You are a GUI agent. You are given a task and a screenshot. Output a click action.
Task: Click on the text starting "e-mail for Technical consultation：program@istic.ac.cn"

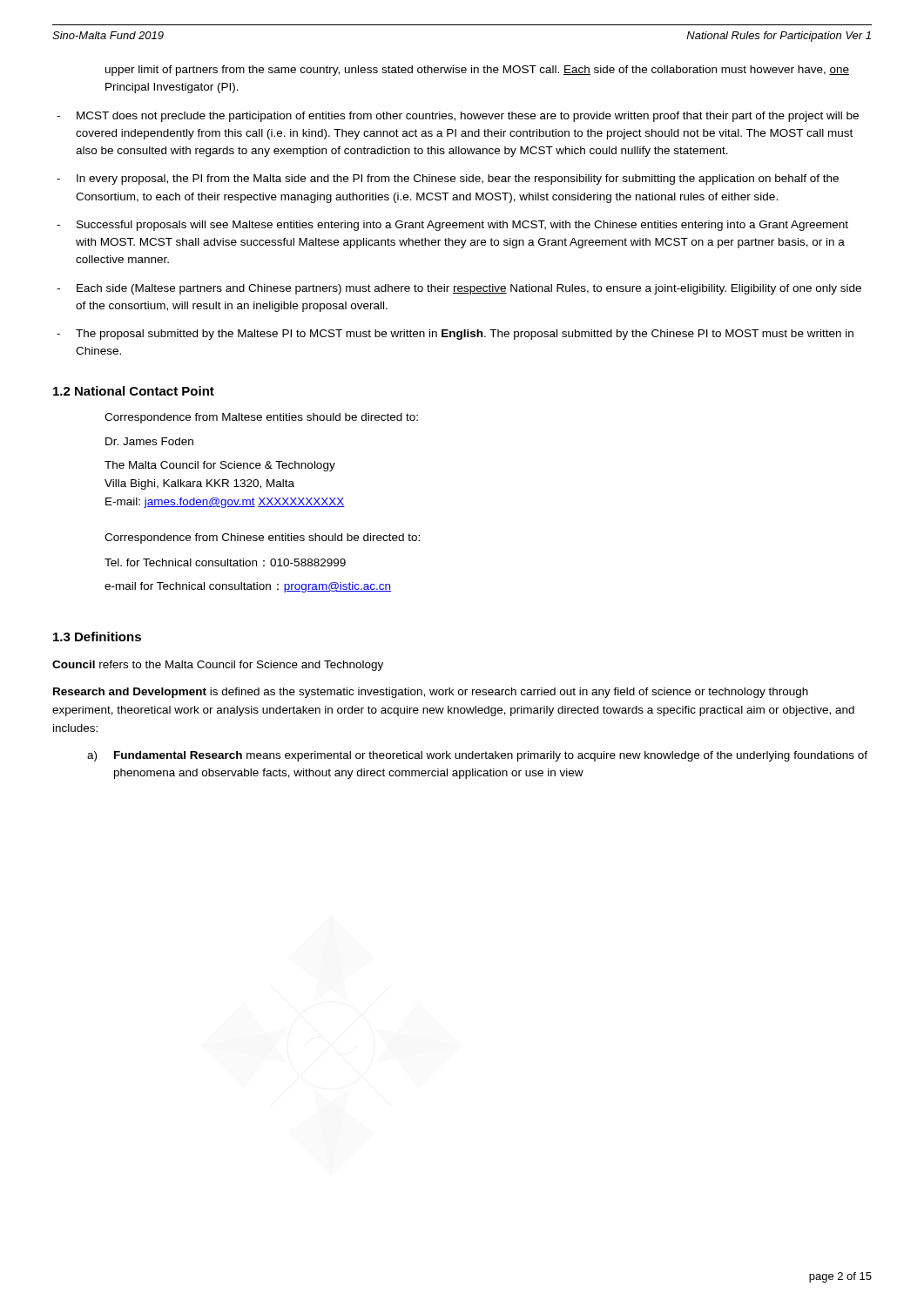tap(248, 586)
